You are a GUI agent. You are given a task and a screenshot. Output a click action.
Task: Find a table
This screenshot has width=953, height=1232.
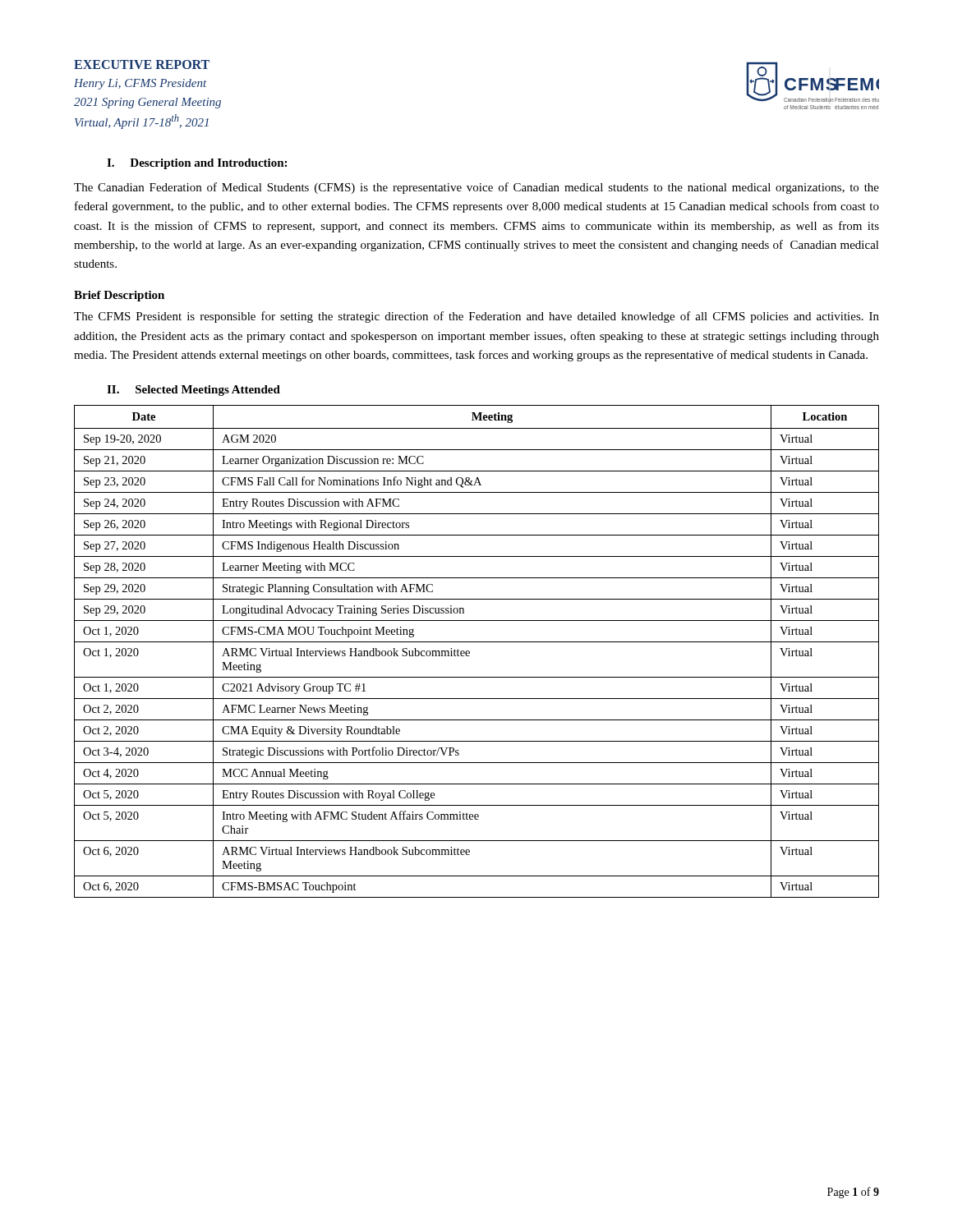tap(476, 651)
